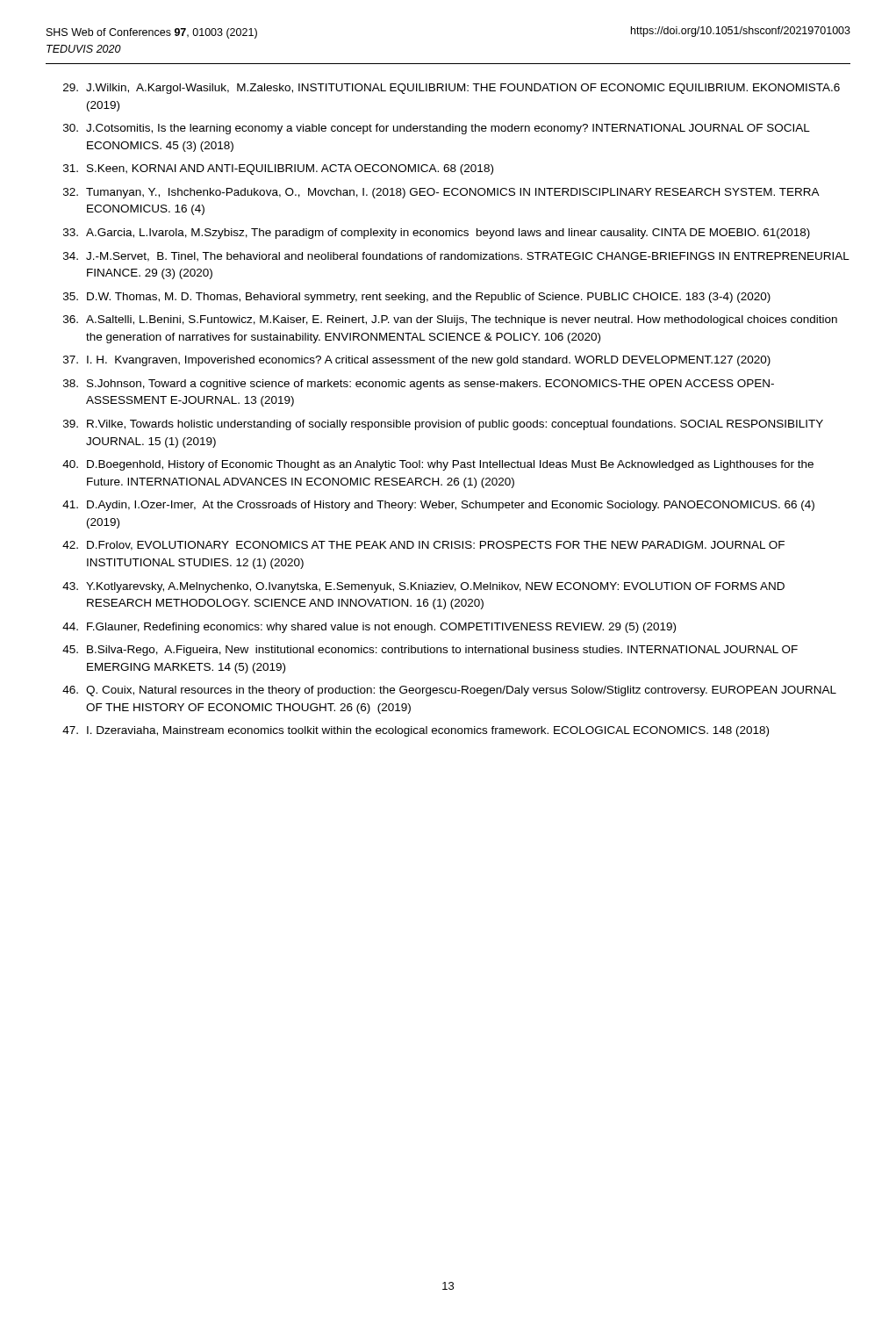Locate the list item that says "41. D.Aydin, I.Ozer-Imer,"
The height and width of the screenshot is (1317, 896).
(448, 513)
